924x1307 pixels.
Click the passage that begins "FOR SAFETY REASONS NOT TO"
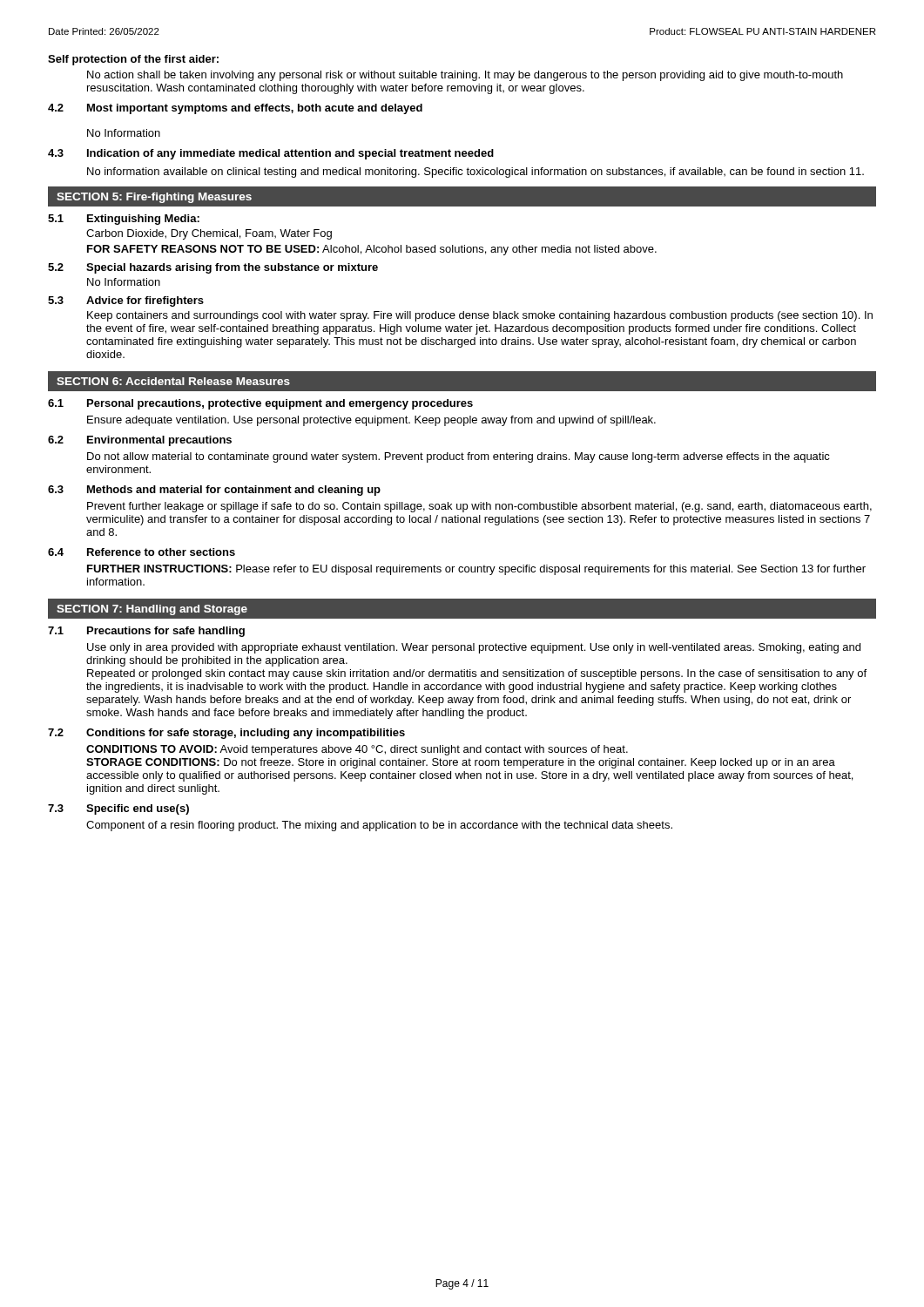[x=372, y=249]
